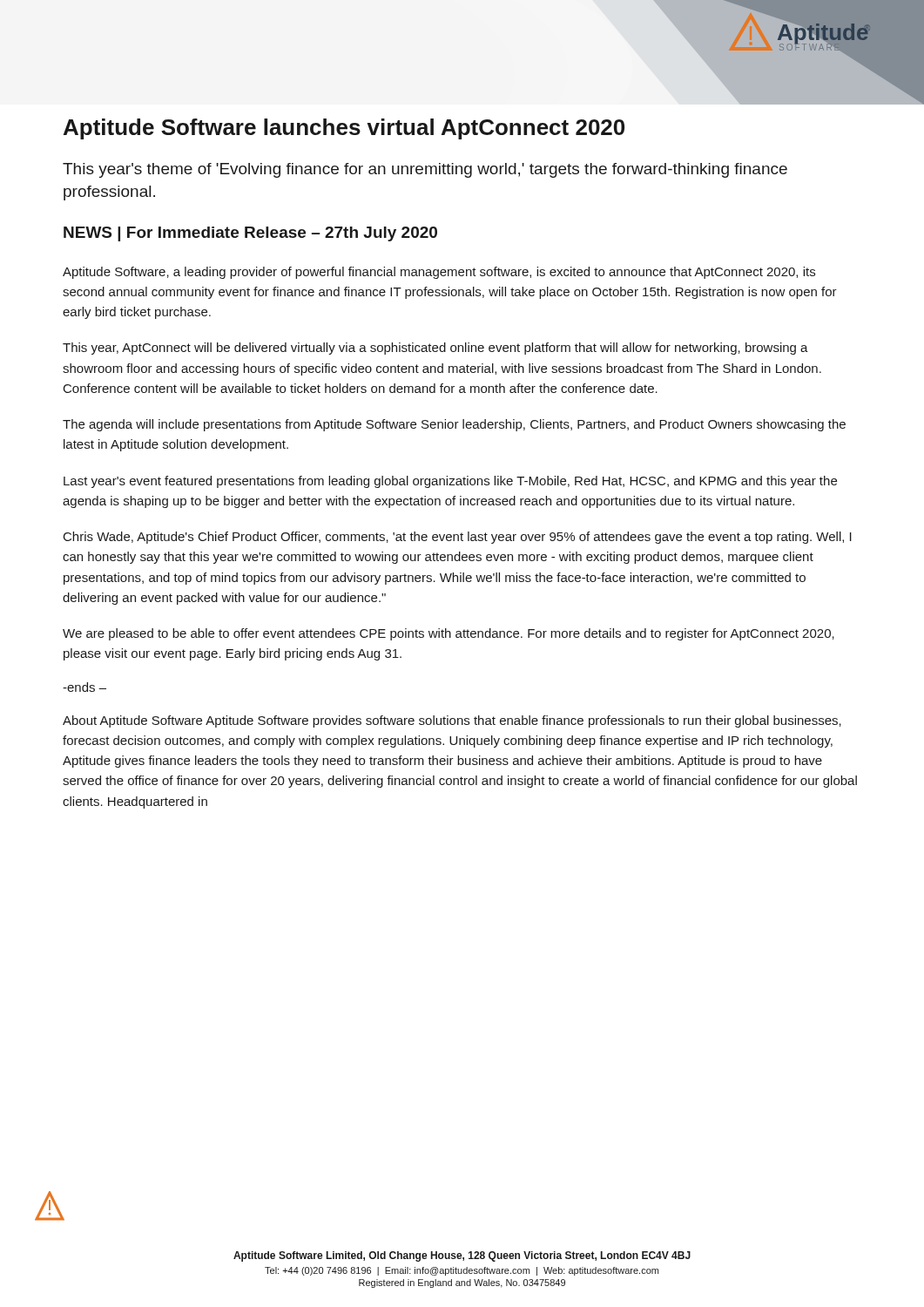
Task: Find the text block that says "Aptitude Software, a leading provider of powerful financial"
Action: [450, 291]
